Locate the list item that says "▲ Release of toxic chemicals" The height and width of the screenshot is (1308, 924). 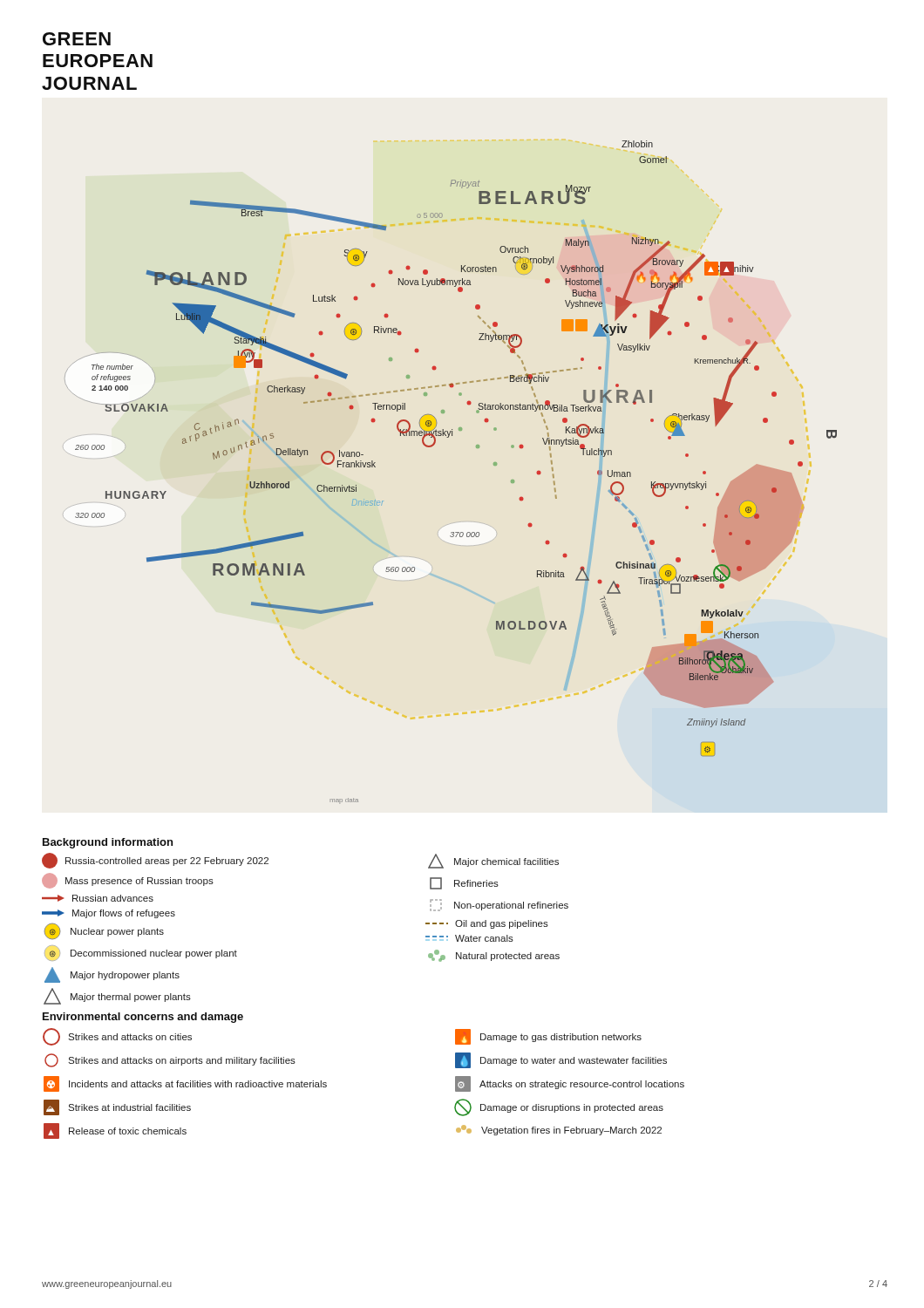(x=114, y=1131)
